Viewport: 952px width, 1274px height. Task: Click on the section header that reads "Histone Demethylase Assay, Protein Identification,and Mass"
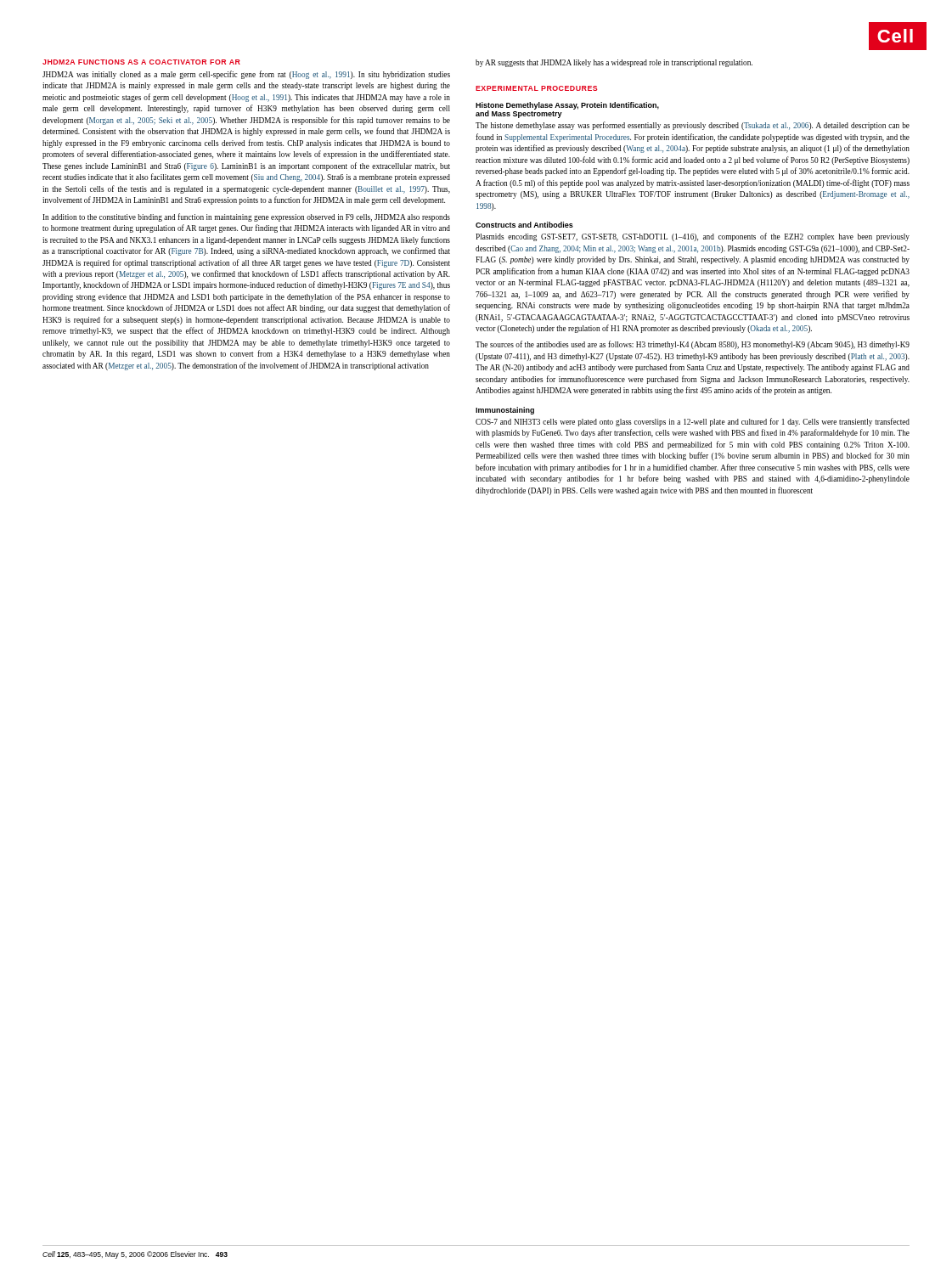tap(567, 110)
